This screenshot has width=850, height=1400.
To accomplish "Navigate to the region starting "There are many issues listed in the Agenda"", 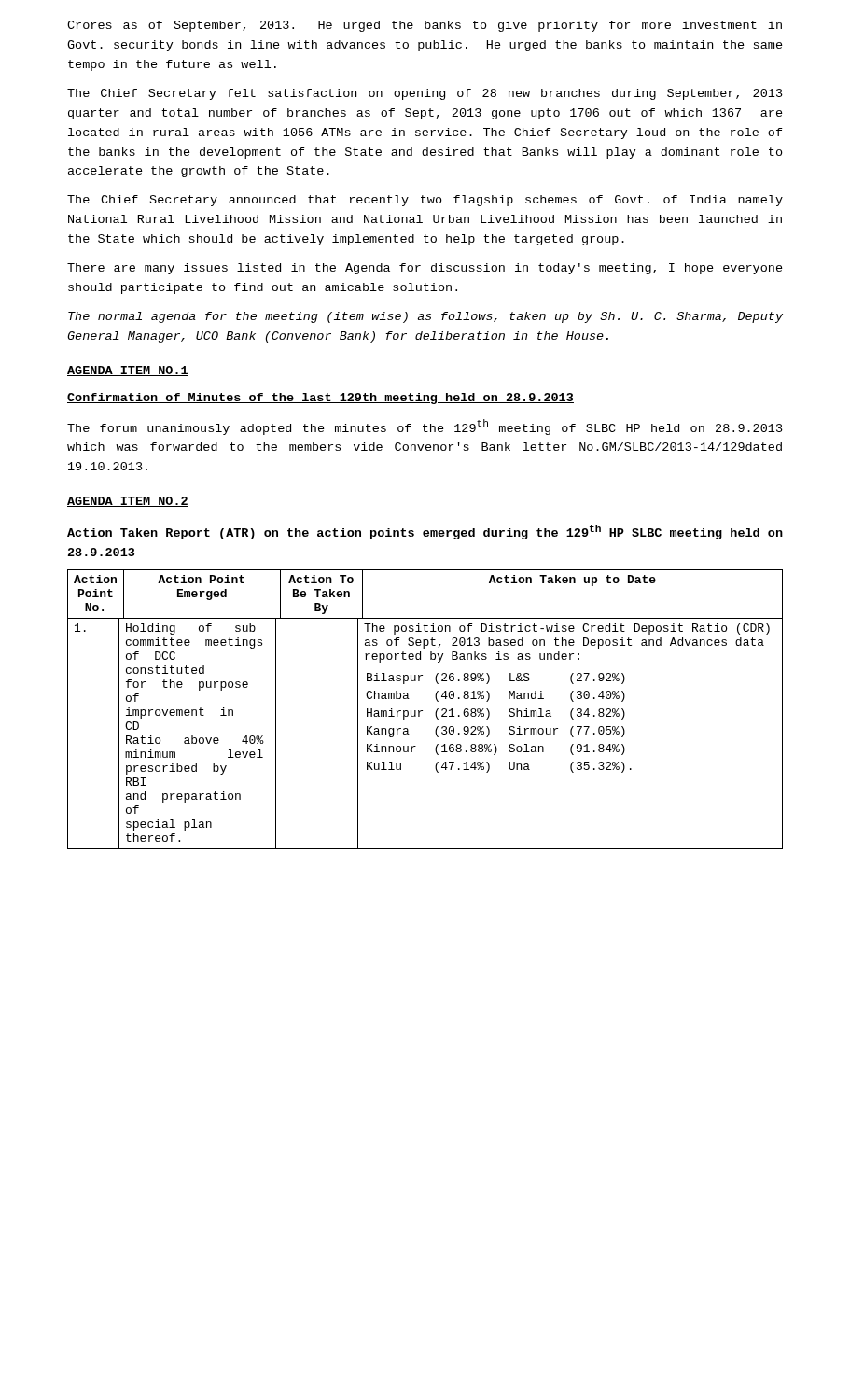I will point(425,279).
